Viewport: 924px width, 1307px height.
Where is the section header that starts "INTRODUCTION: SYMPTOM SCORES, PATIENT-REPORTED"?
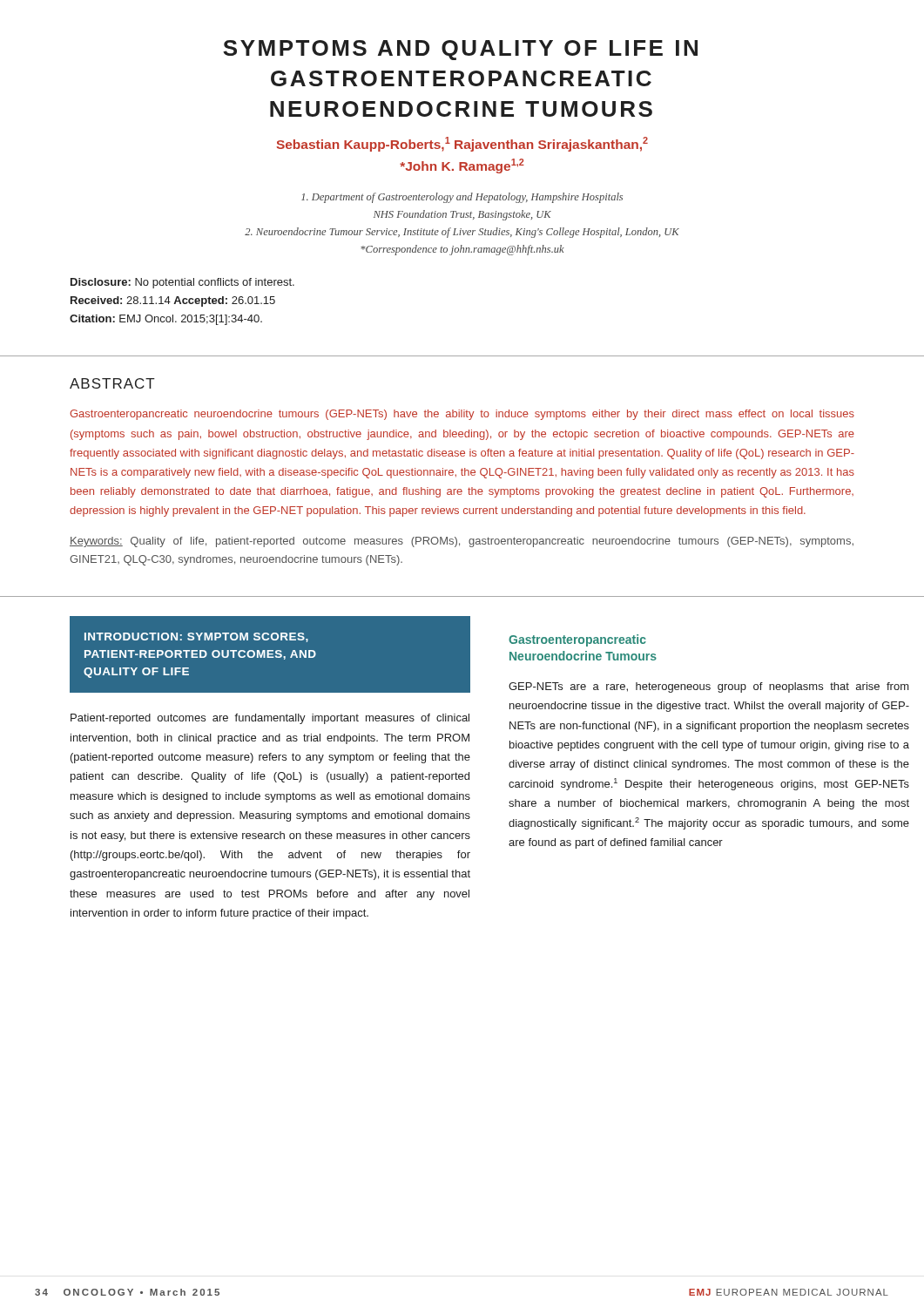(270, 654)
